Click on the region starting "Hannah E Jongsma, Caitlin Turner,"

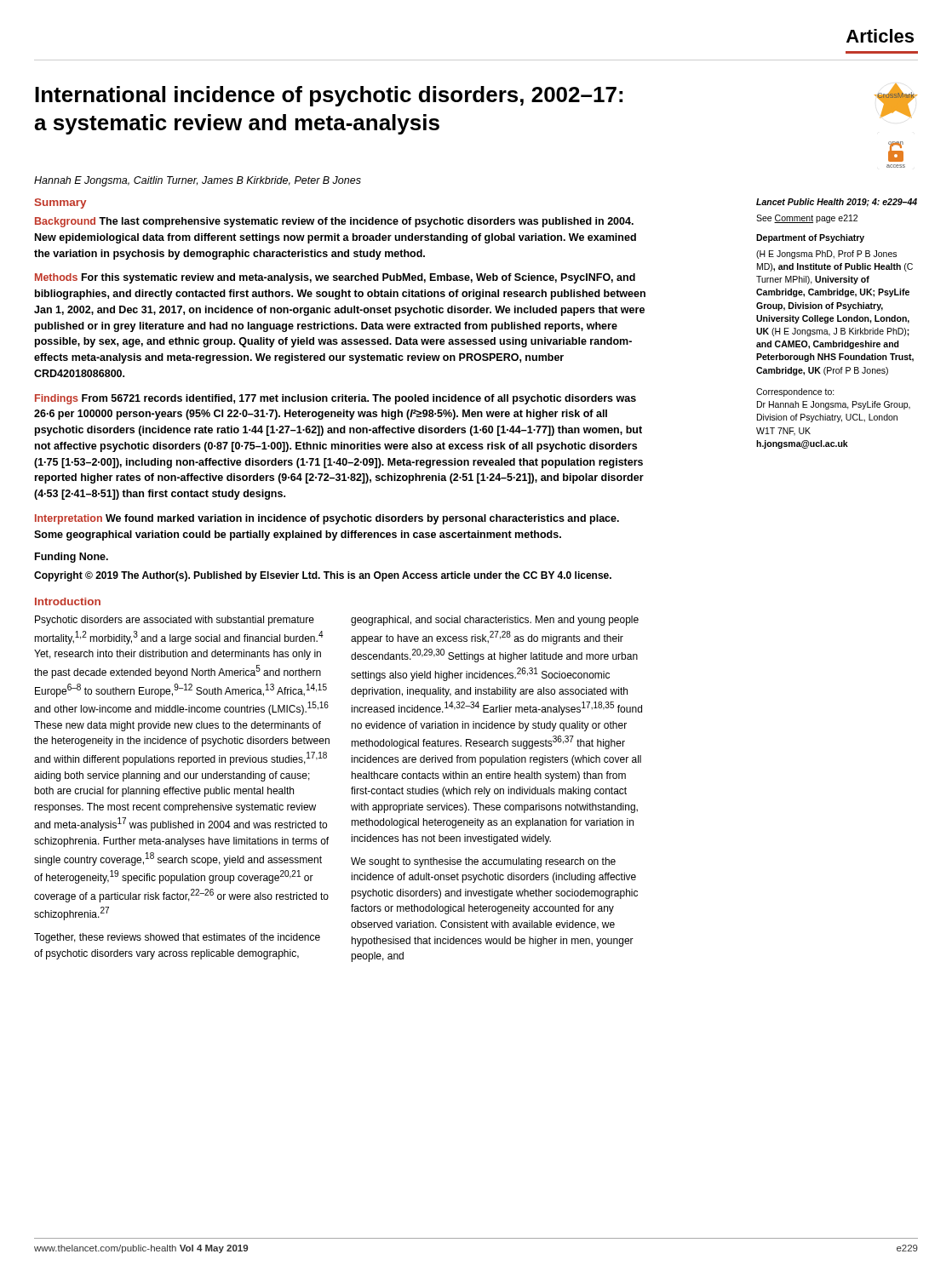click(x=198, y=181)
